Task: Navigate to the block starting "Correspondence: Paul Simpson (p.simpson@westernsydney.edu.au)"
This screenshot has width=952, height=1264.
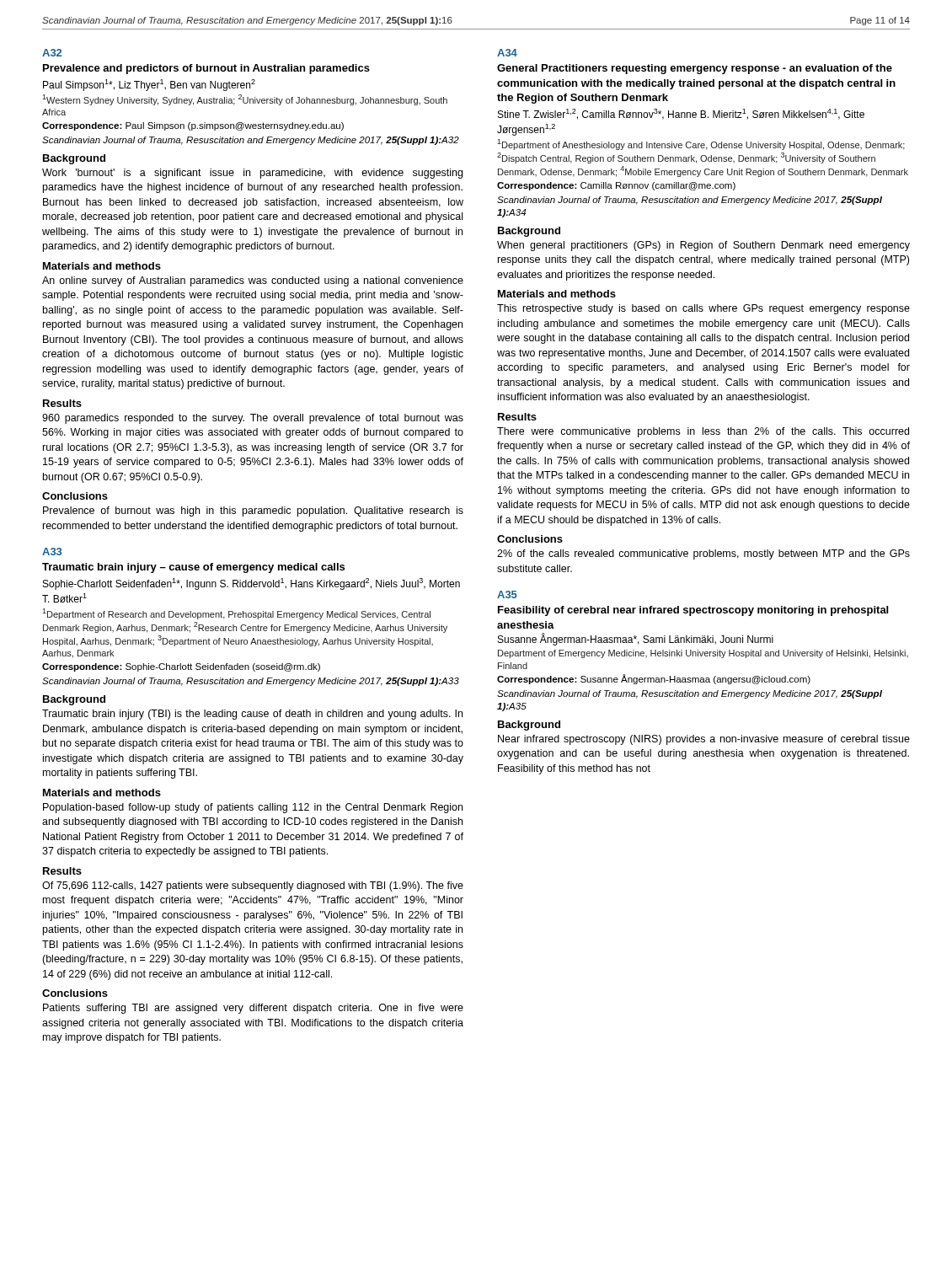Action: click(x=193, y=126)
